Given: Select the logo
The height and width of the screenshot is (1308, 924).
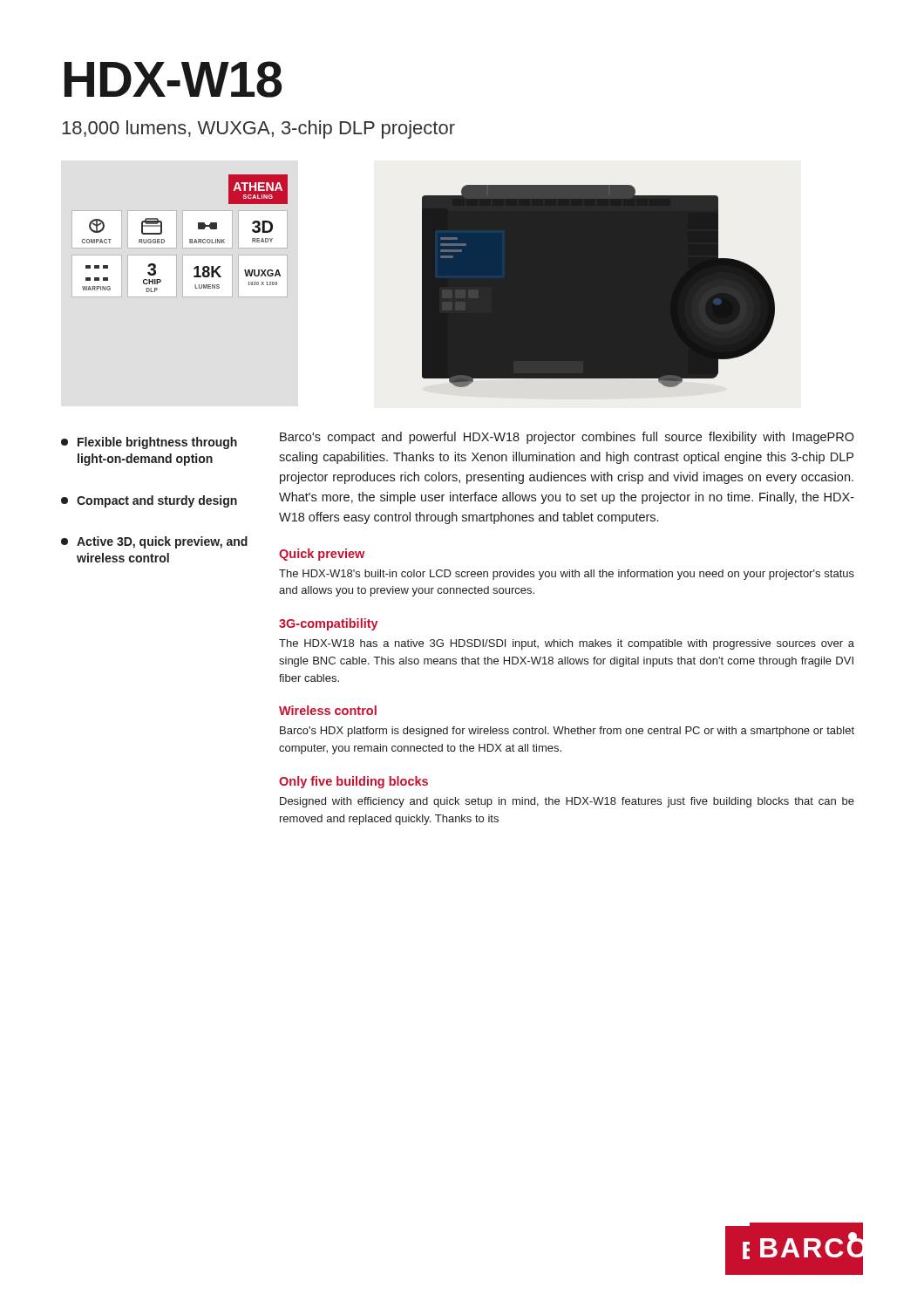Looking at the screenshot, I should tap(794, 1250).
